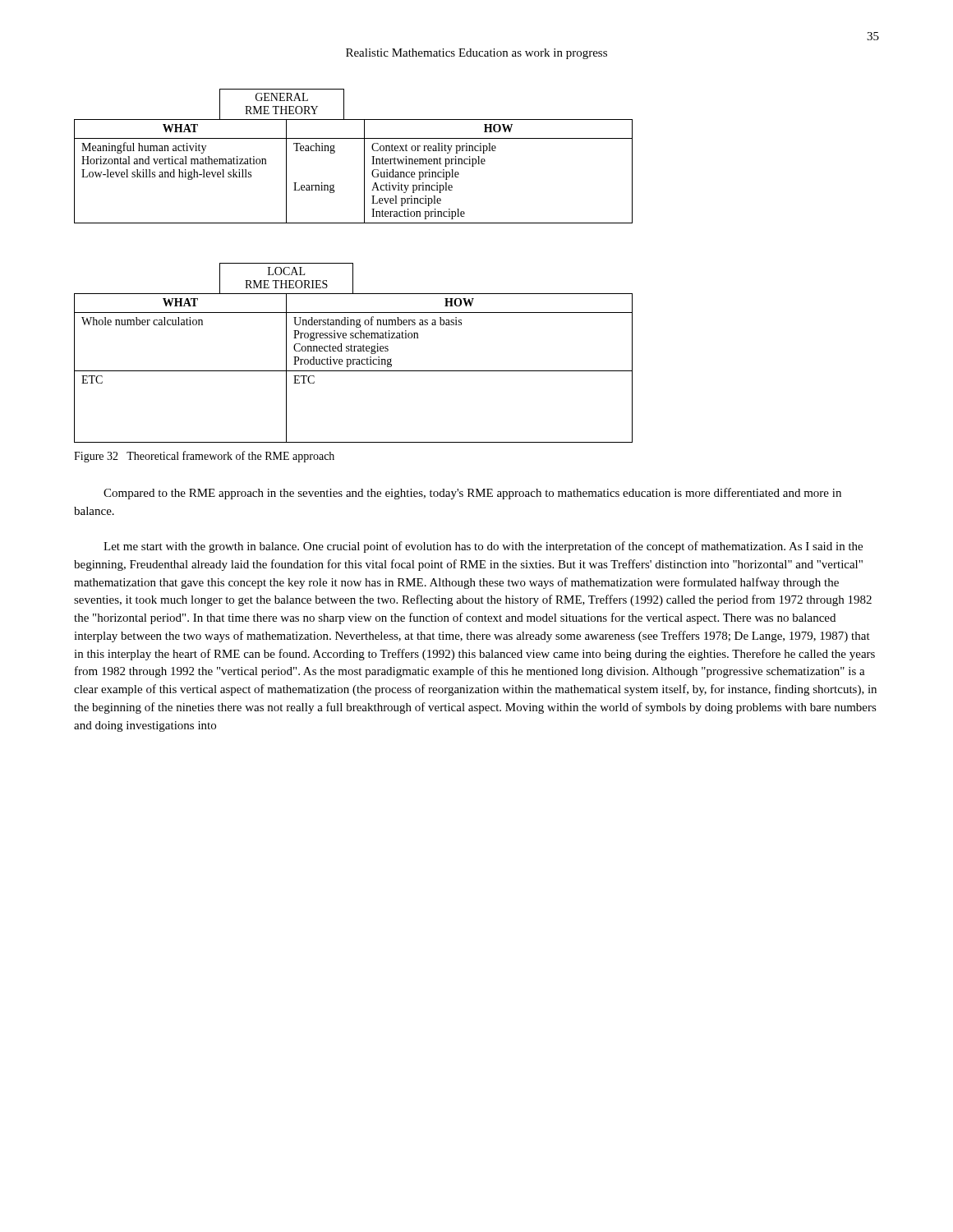
Task: Click on the block starting "Figure 32 Theoretical framework of the"
Action: [204, 456]
